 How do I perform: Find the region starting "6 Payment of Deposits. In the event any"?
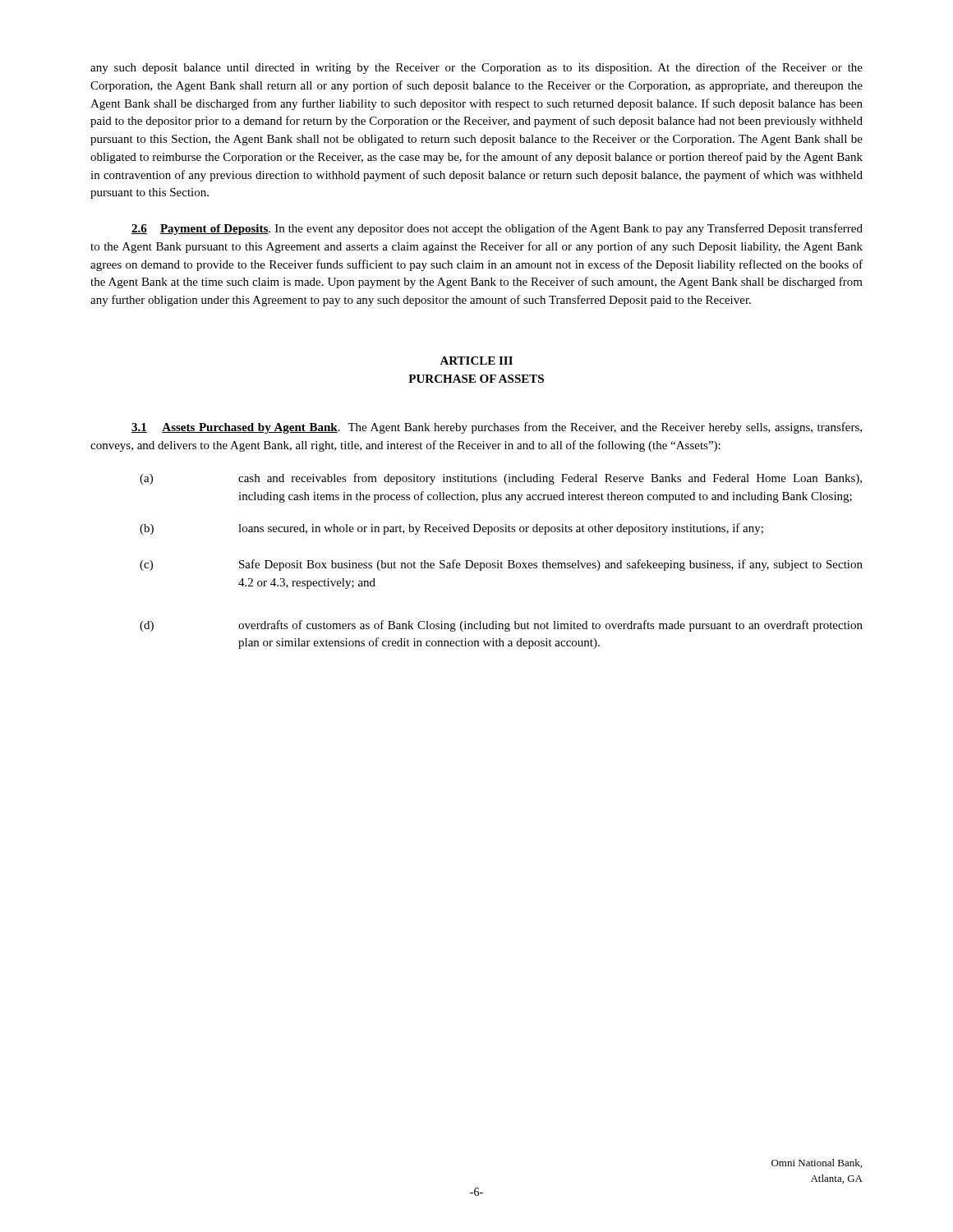click(x=476, y=264)
